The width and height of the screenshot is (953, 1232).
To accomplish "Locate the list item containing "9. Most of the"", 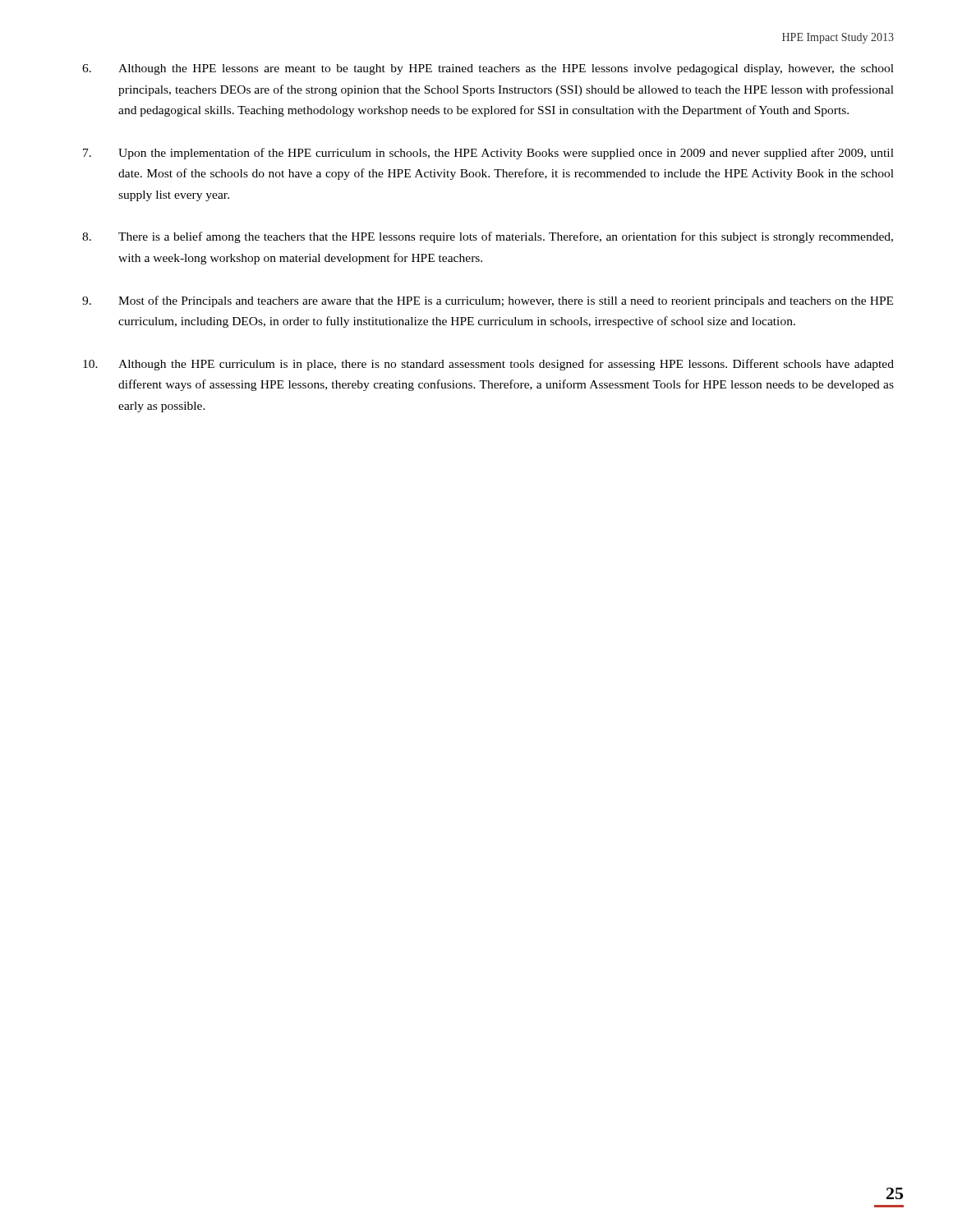I will tap(488, 311).
